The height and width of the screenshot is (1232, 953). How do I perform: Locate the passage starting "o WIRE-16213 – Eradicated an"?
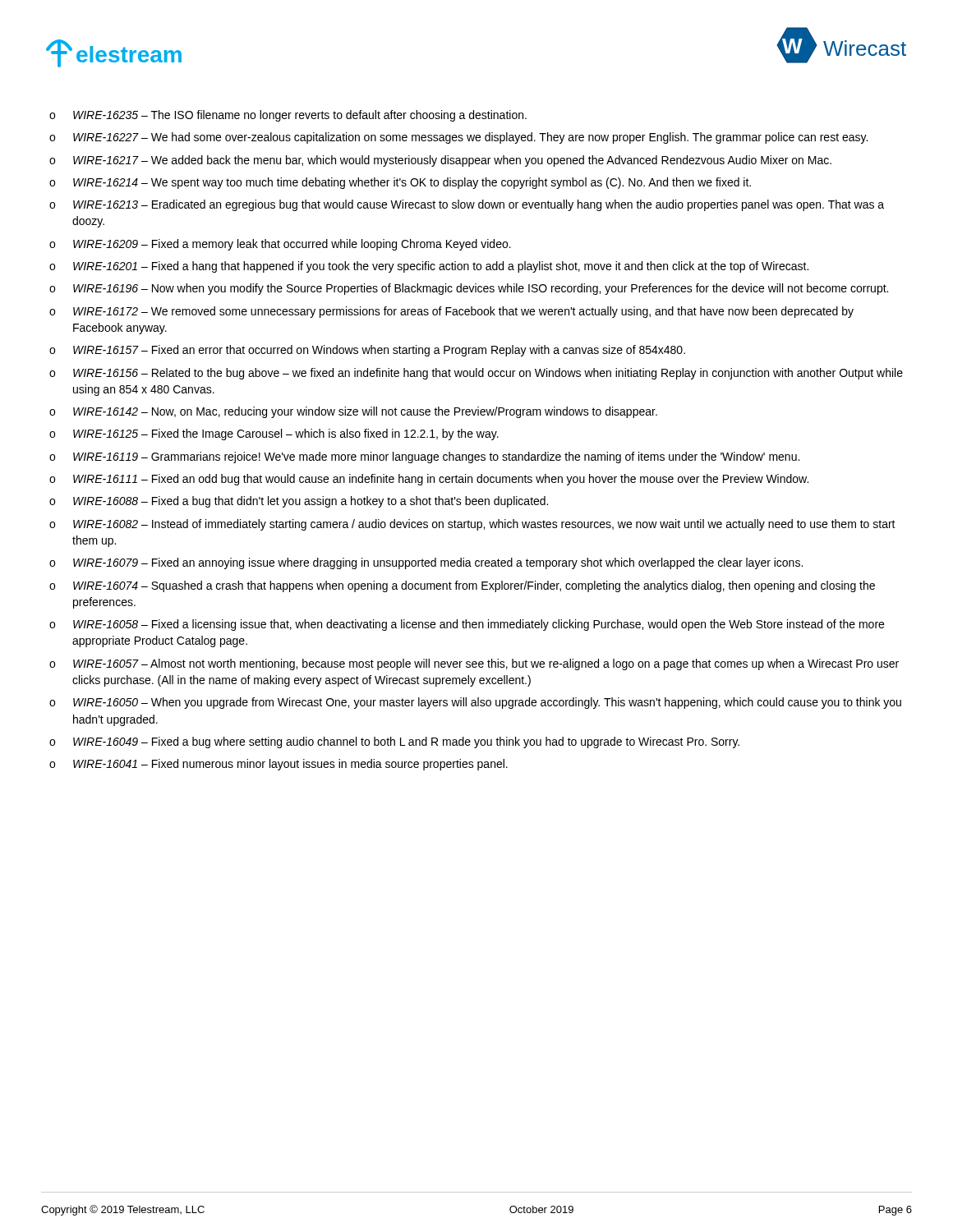coord(476,213)
